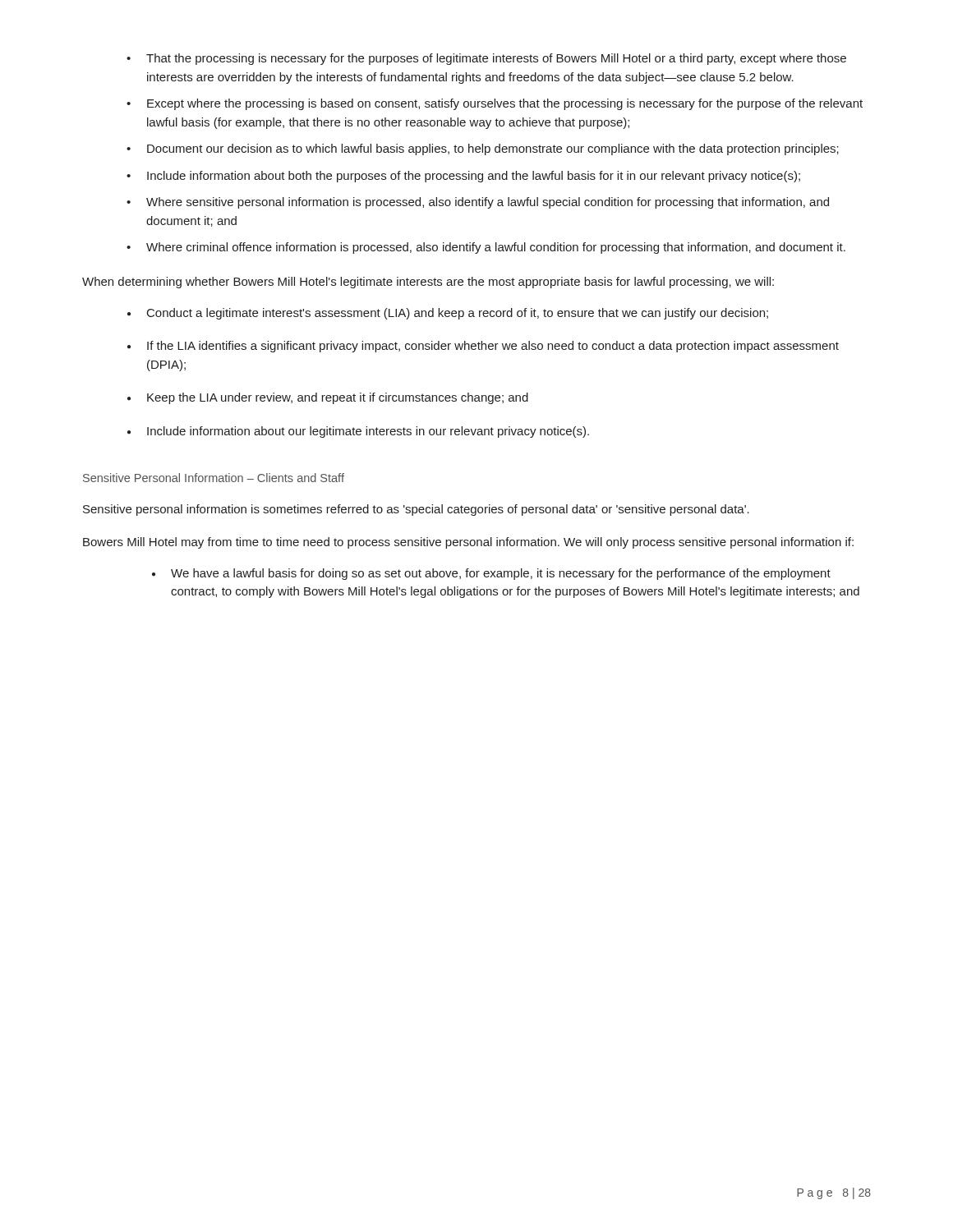Locate the text starting "We have a lawful basis for doing"
This screenshot has width=953, height=1232.
tap(515, 582)
